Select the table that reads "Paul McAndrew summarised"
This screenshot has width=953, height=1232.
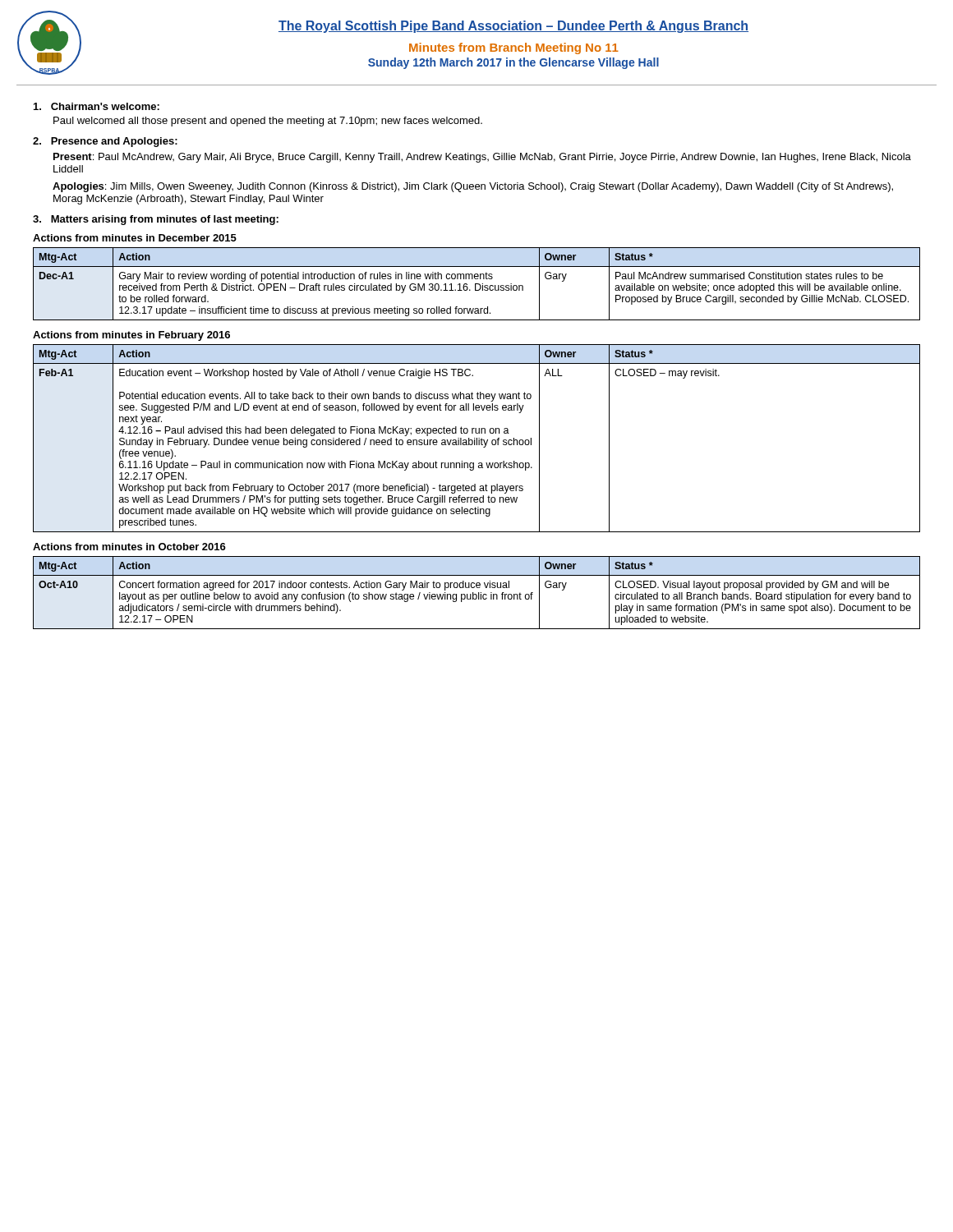476,284
